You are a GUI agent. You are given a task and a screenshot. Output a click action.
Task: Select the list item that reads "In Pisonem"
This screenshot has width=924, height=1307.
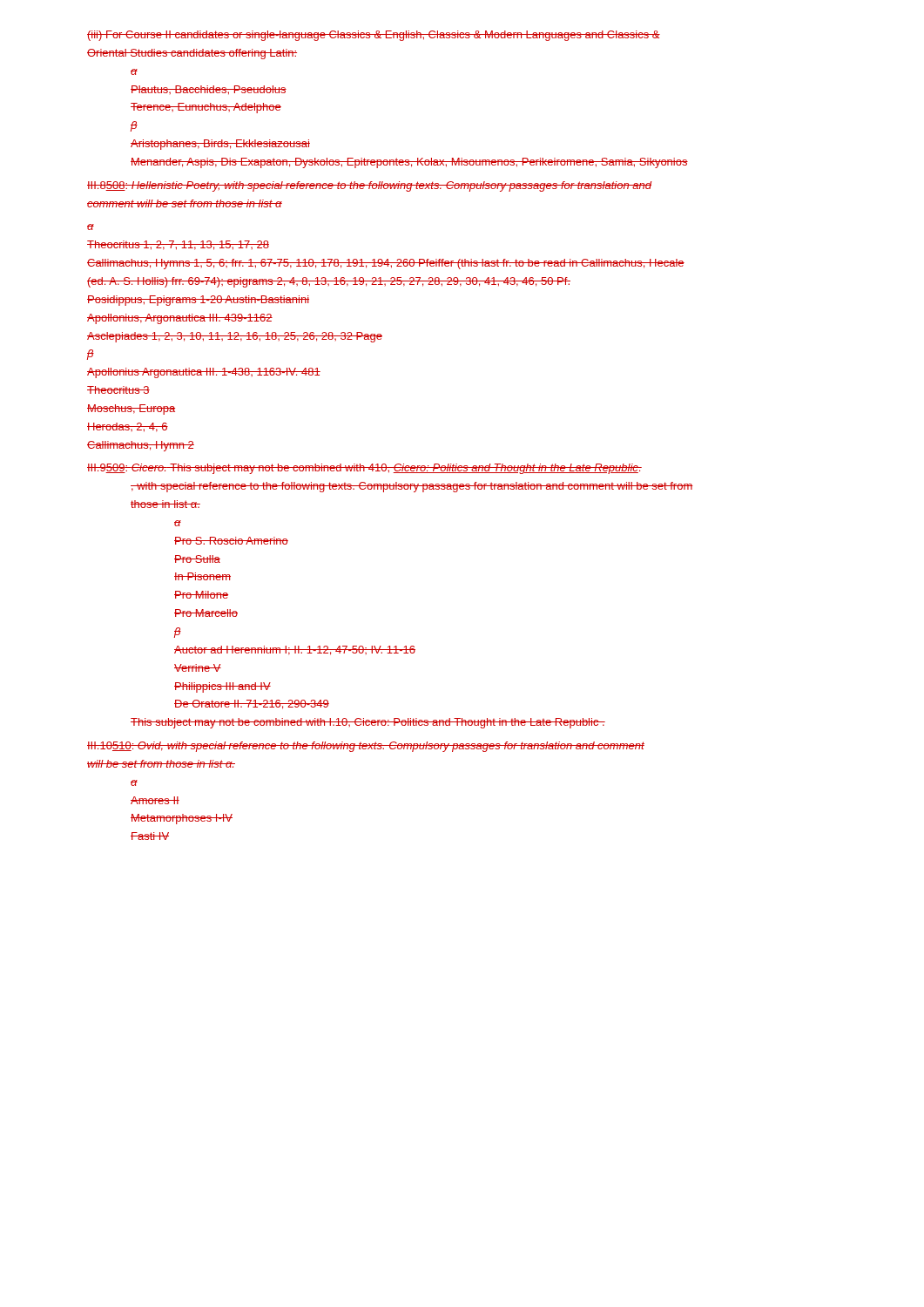pos(202,576)
